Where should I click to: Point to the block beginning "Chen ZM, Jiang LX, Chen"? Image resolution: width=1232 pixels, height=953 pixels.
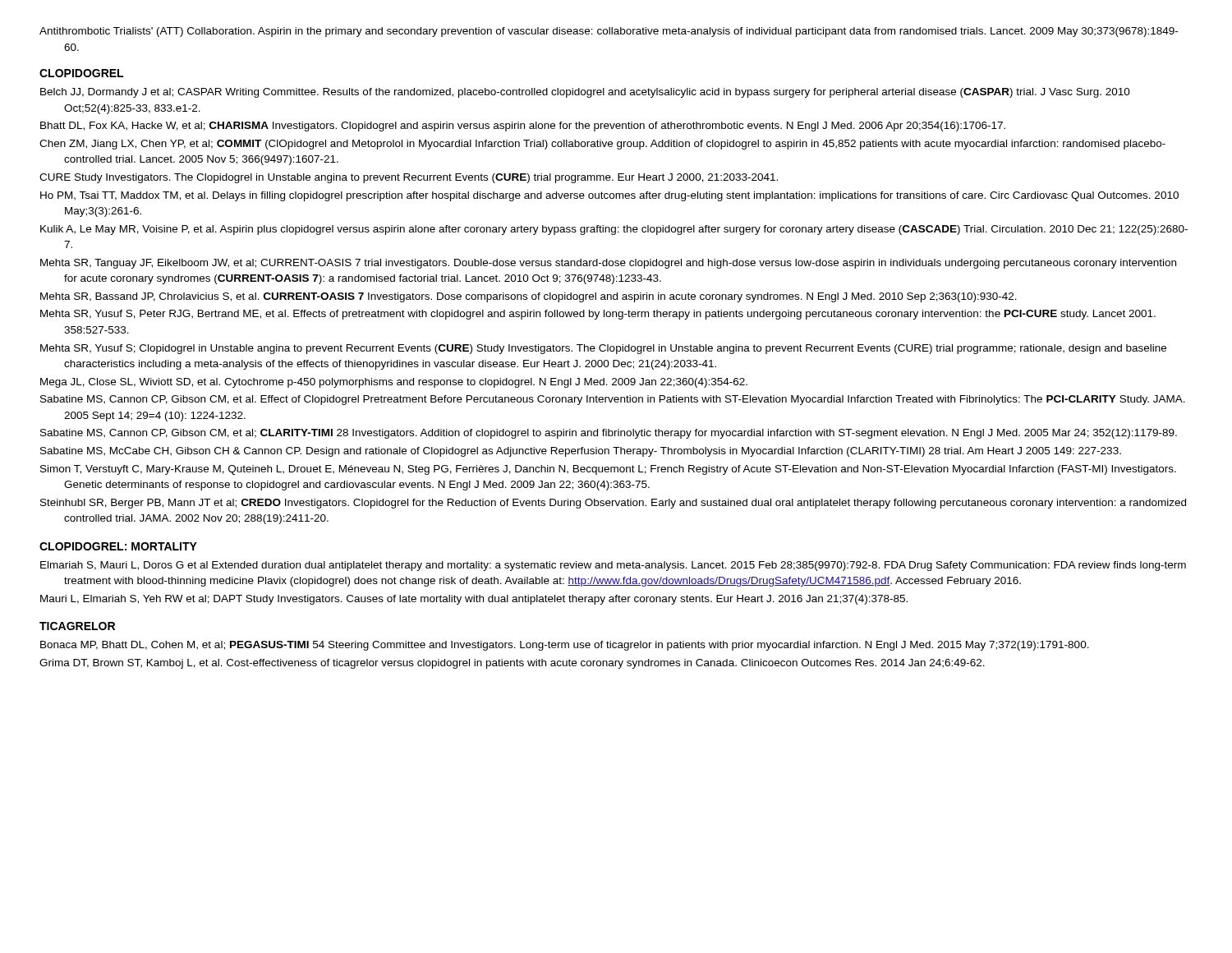click(x=603, y=151)
